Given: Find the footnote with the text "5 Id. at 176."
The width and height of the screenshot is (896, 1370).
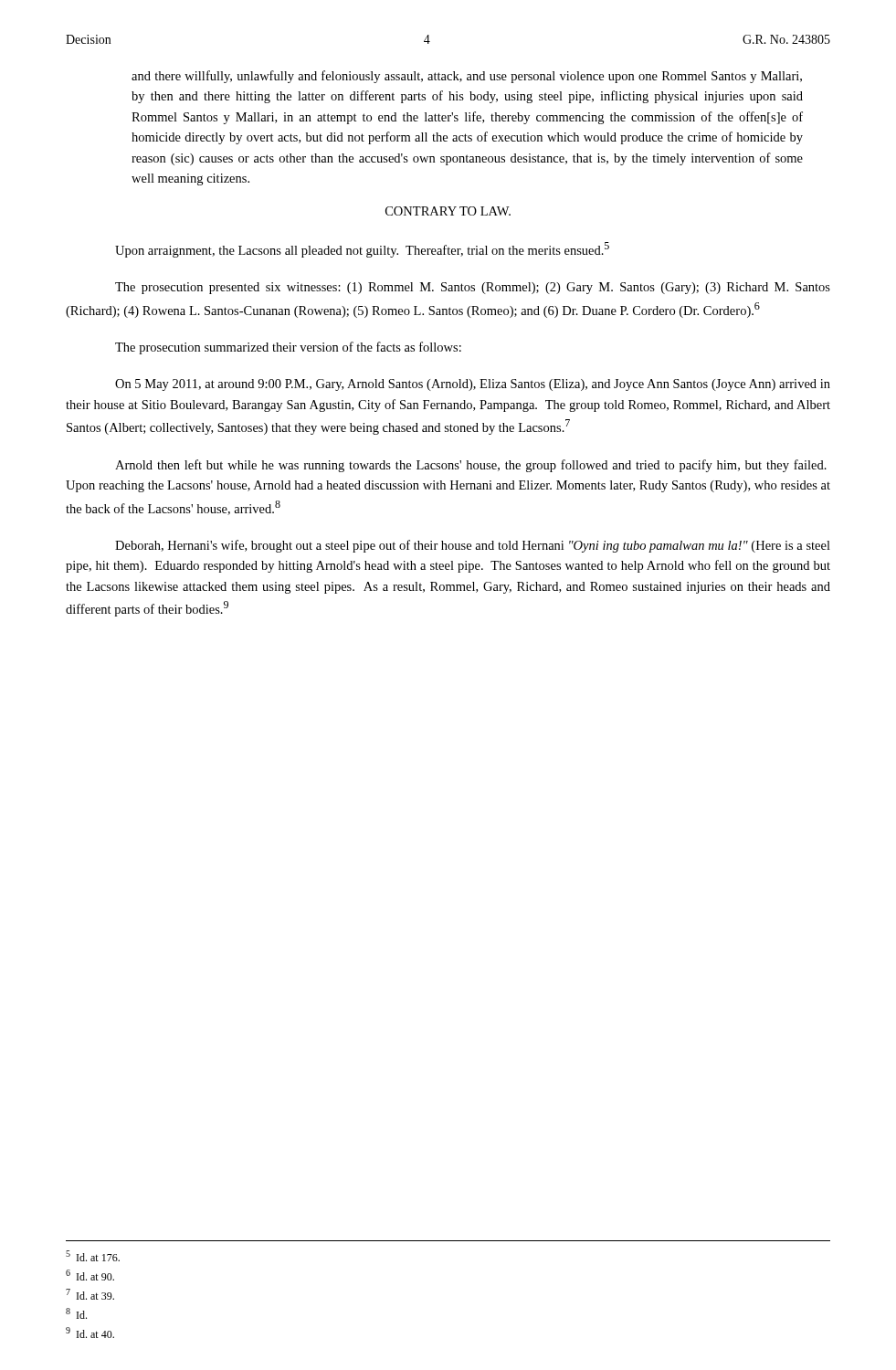Looking at the screenshot, I should [93, 1256].
